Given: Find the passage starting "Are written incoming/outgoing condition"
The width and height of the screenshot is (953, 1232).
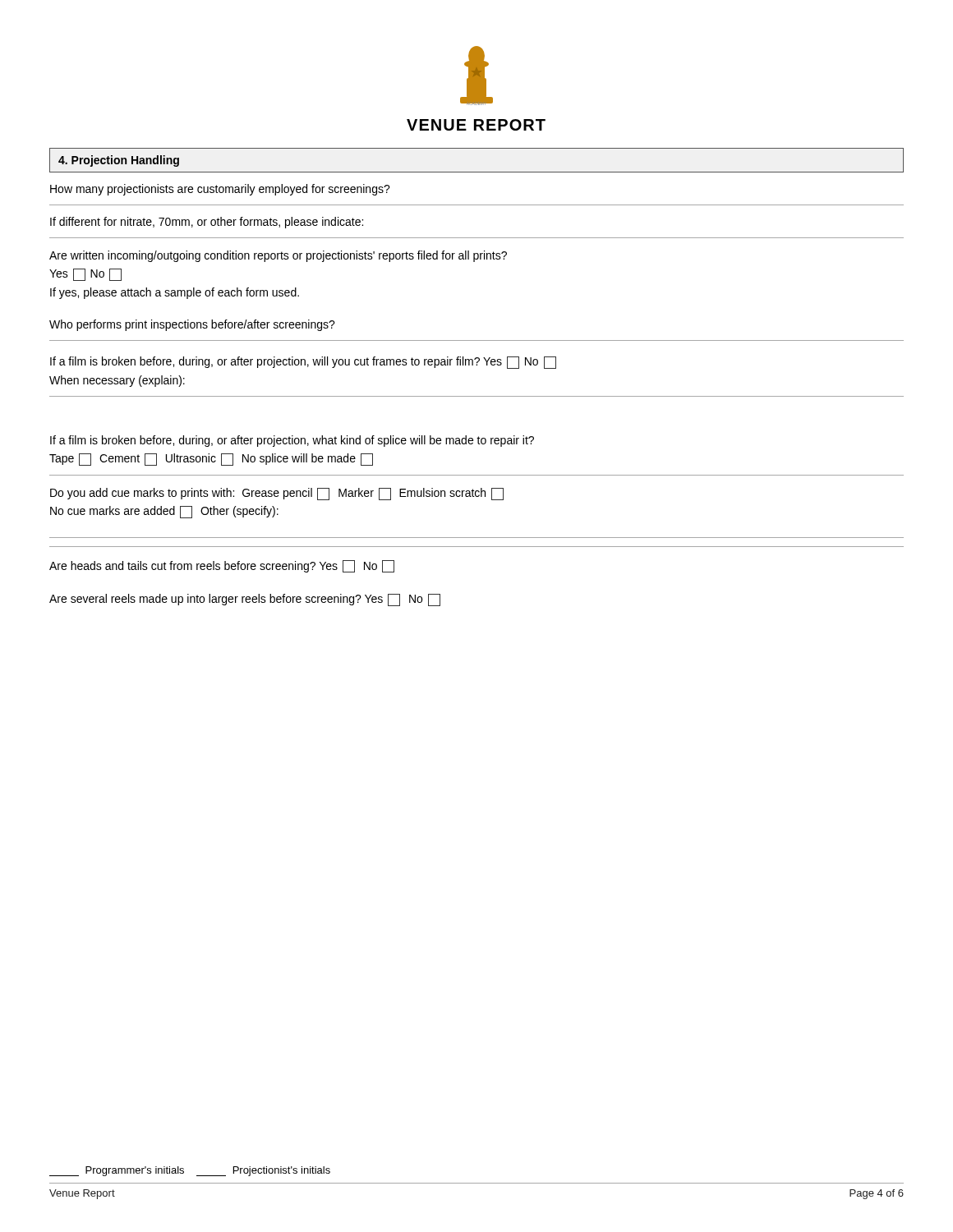Looking at the screenshot, I should pos(278,256).
